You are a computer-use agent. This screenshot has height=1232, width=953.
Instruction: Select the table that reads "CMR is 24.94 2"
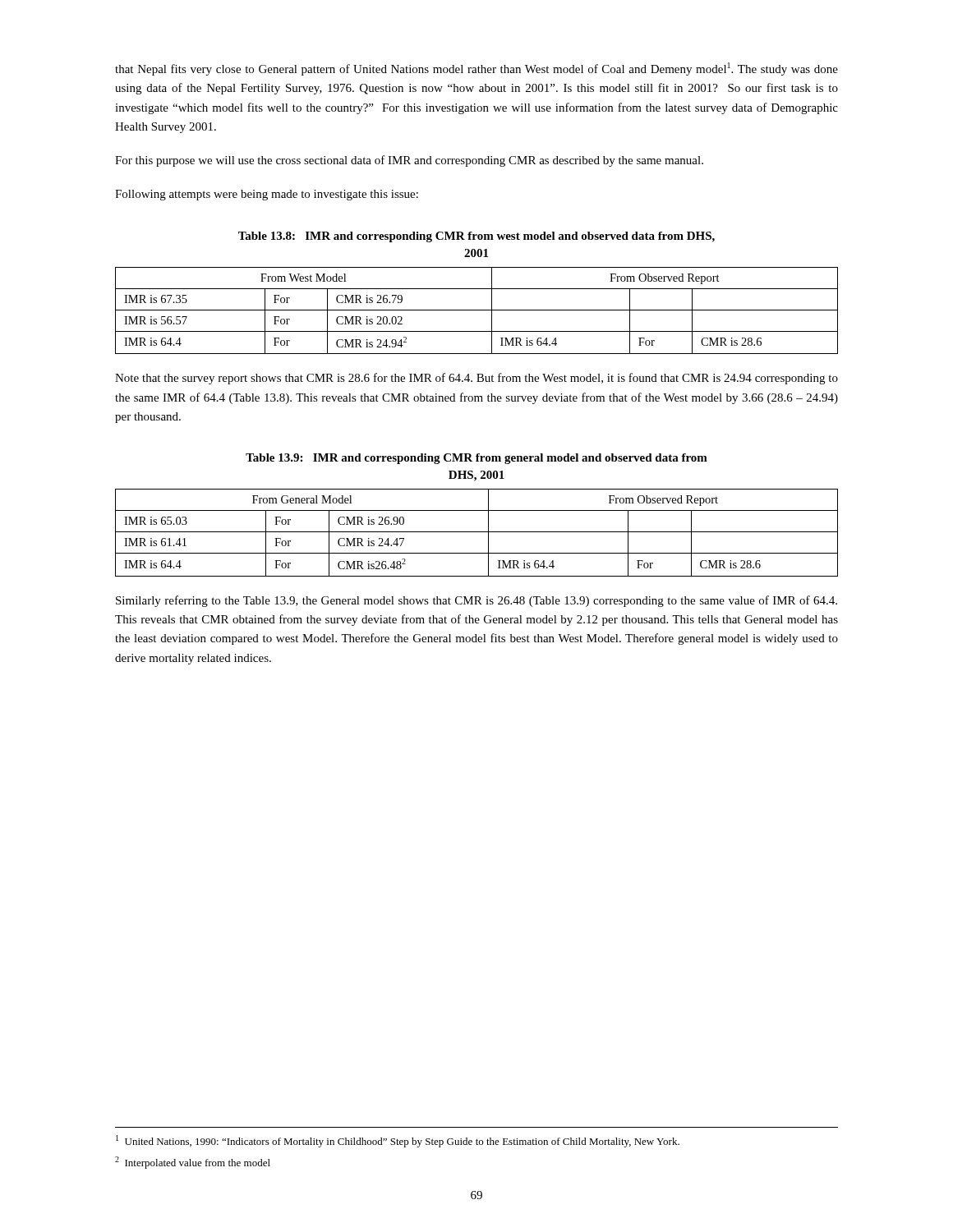(x=476, y=310)
